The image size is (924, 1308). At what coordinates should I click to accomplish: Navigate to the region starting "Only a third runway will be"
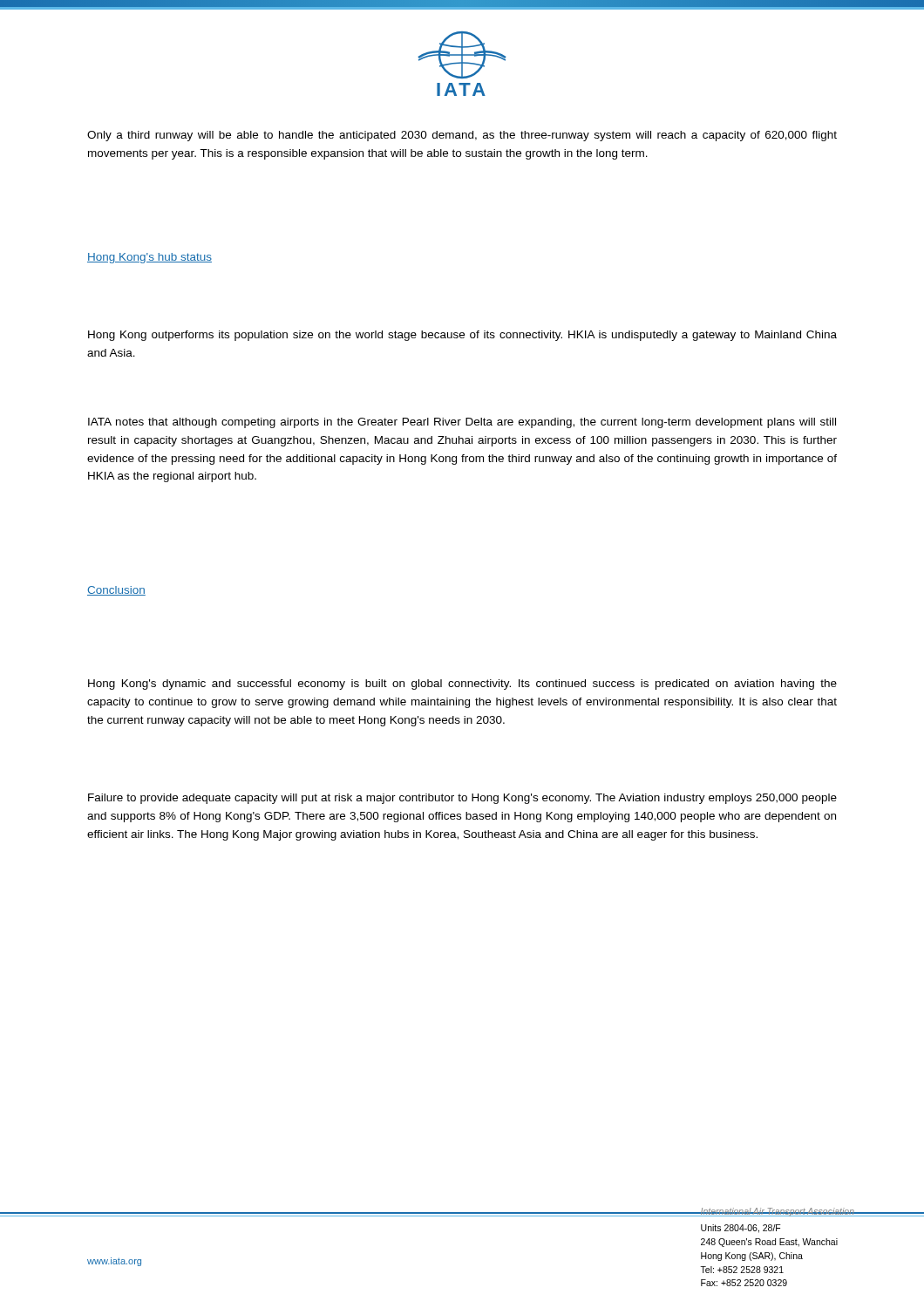(x=462, y=144)
